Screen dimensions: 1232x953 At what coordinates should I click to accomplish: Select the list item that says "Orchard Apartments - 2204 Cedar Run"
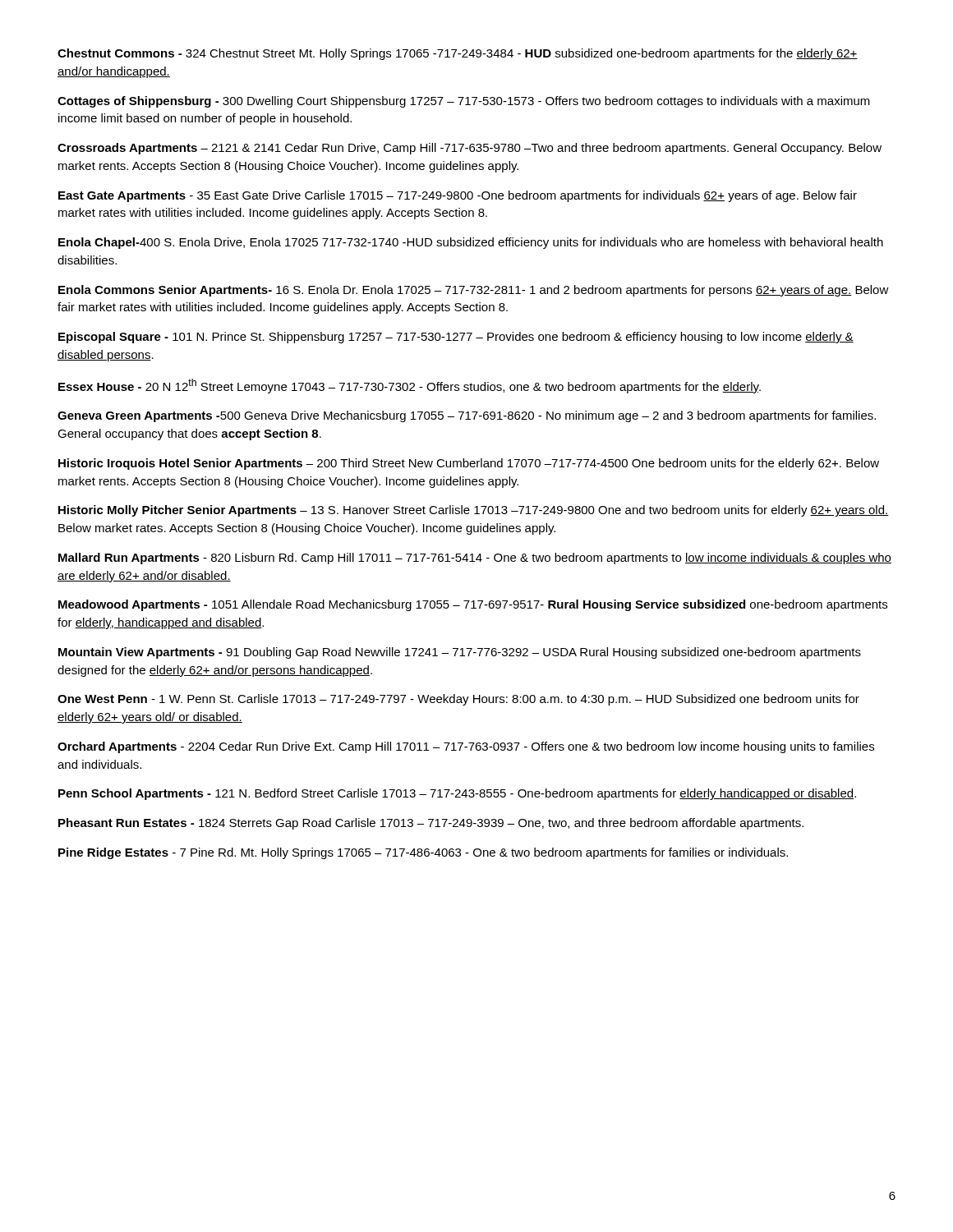pos(476,755)
